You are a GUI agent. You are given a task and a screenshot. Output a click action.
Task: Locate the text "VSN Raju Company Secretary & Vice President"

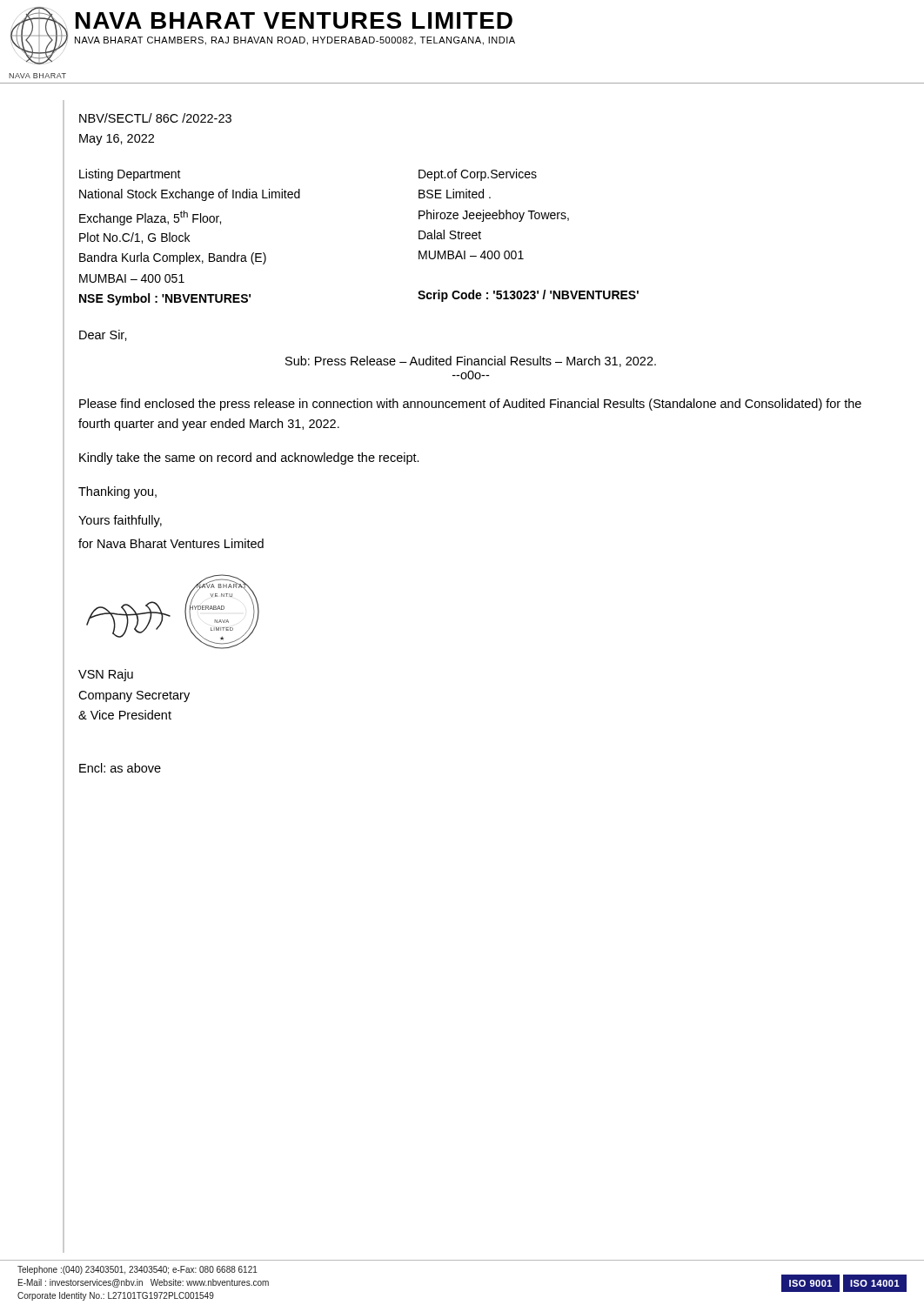tap(134, 695)
